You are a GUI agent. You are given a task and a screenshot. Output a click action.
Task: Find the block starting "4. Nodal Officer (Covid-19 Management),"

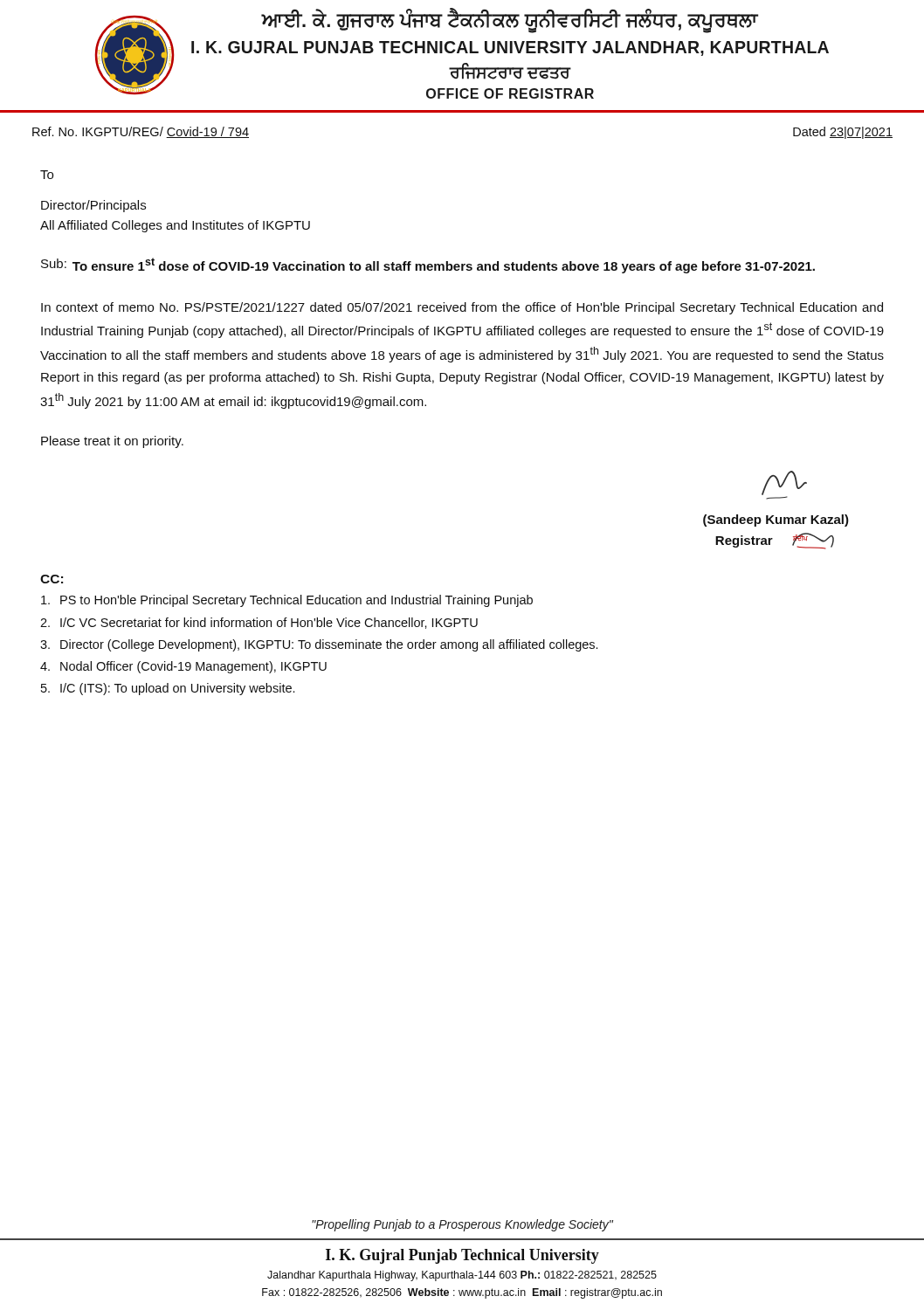pos(184,667)
